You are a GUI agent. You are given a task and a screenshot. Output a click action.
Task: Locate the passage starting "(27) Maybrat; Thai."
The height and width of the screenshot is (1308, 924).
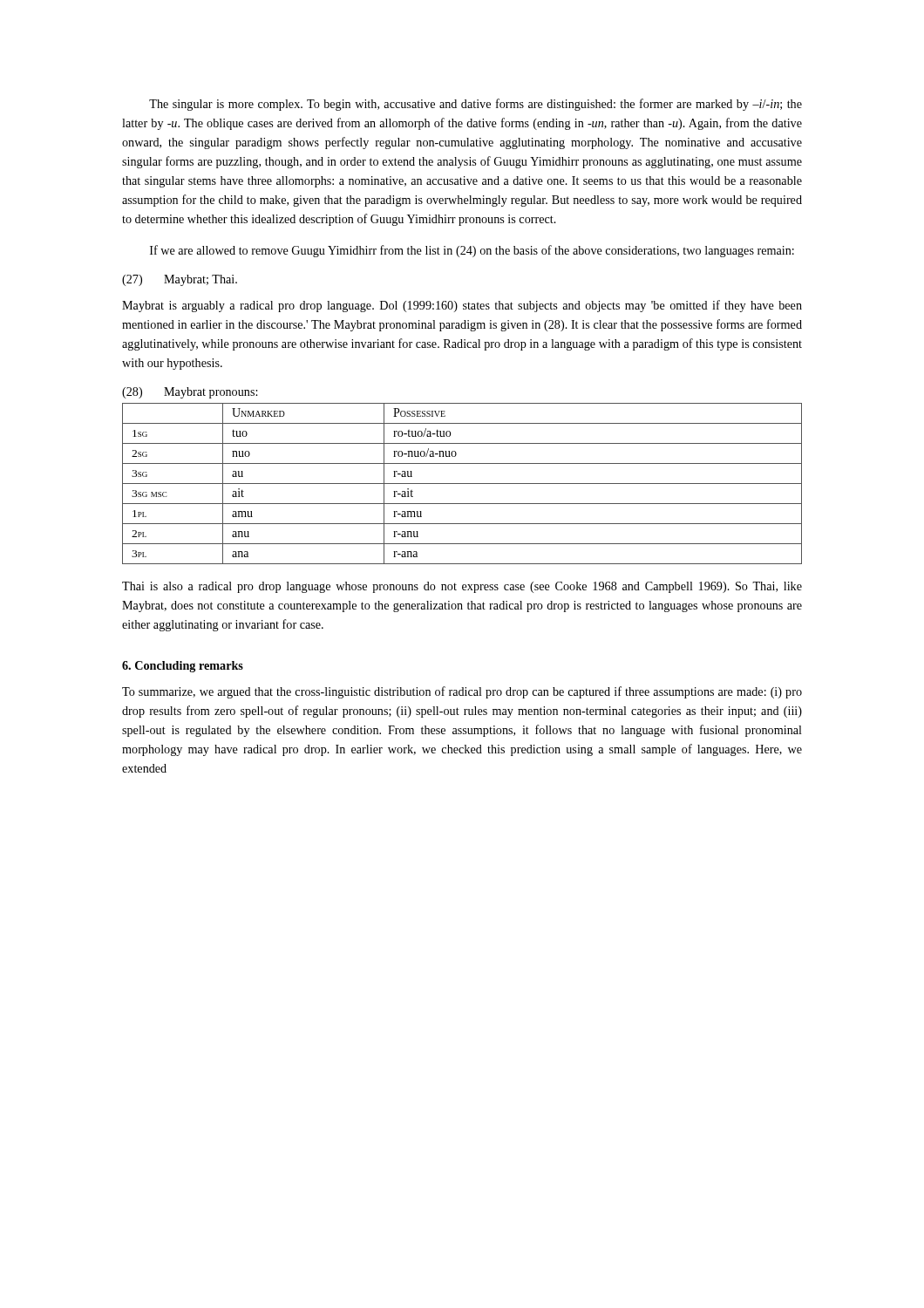(x=180, y=279)
